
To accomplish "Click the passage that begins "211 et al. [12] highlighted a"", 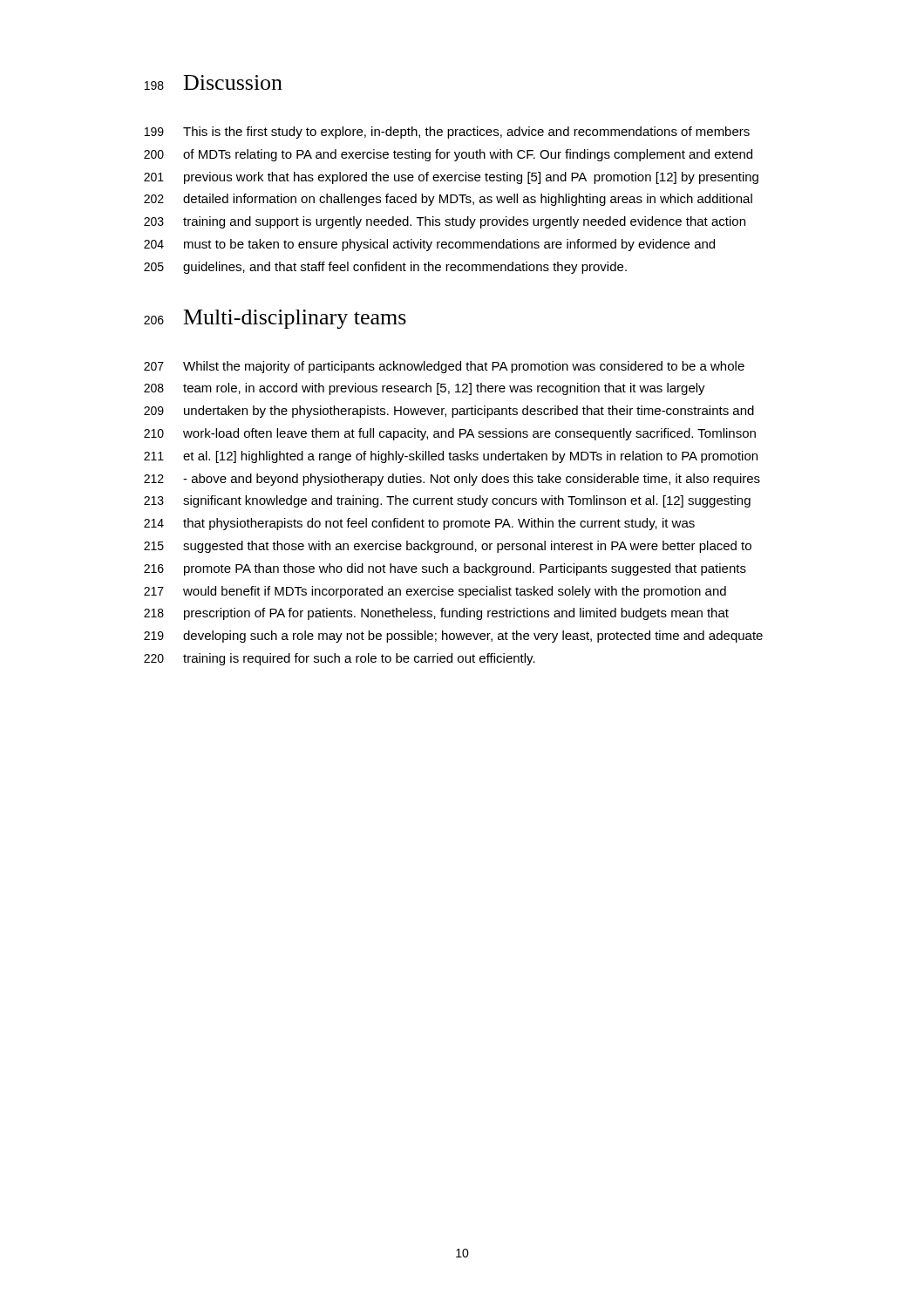I will click(471, 456).
